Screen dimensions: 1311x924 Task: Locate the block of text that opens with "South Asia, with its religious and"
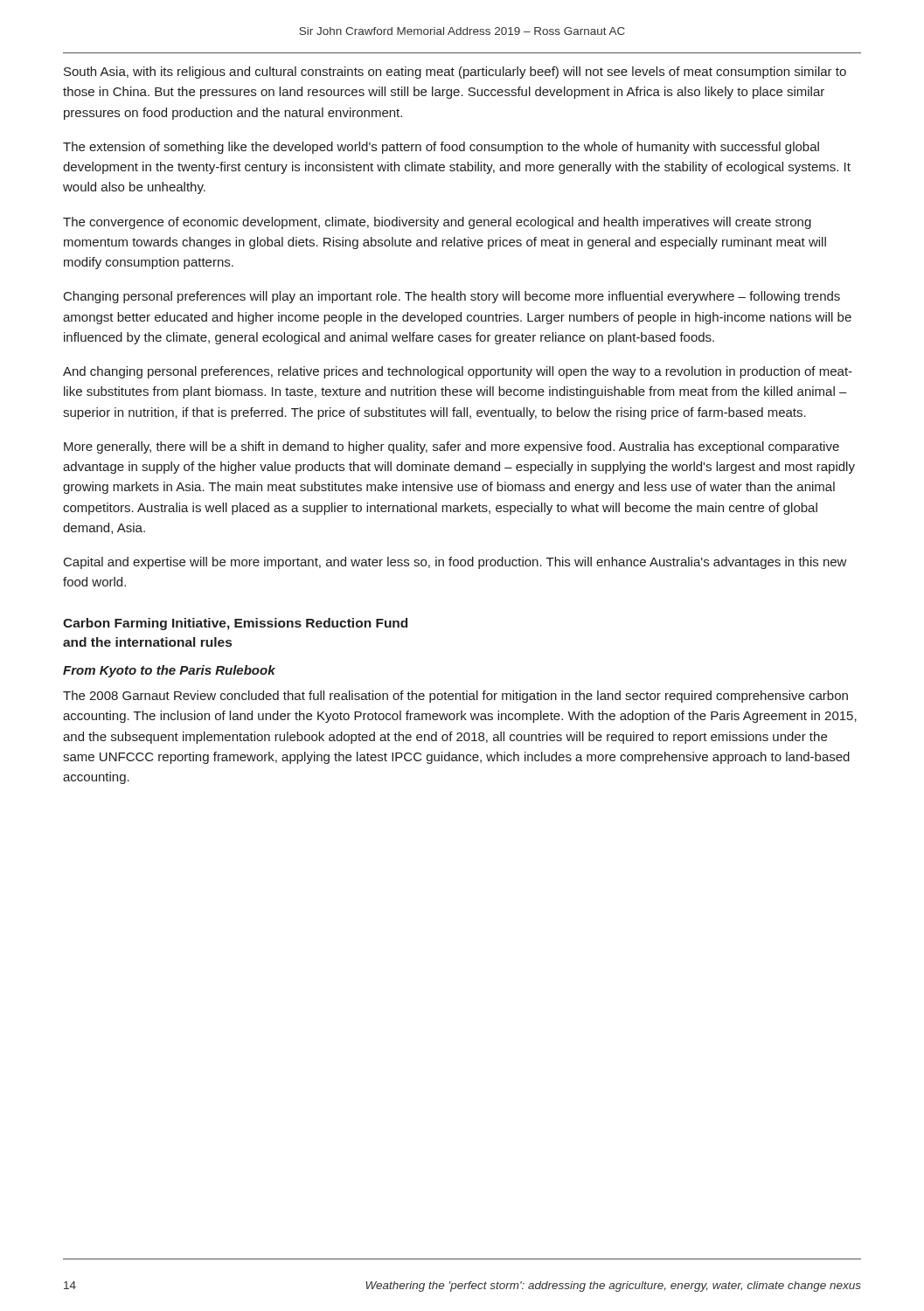click(455, 92)
